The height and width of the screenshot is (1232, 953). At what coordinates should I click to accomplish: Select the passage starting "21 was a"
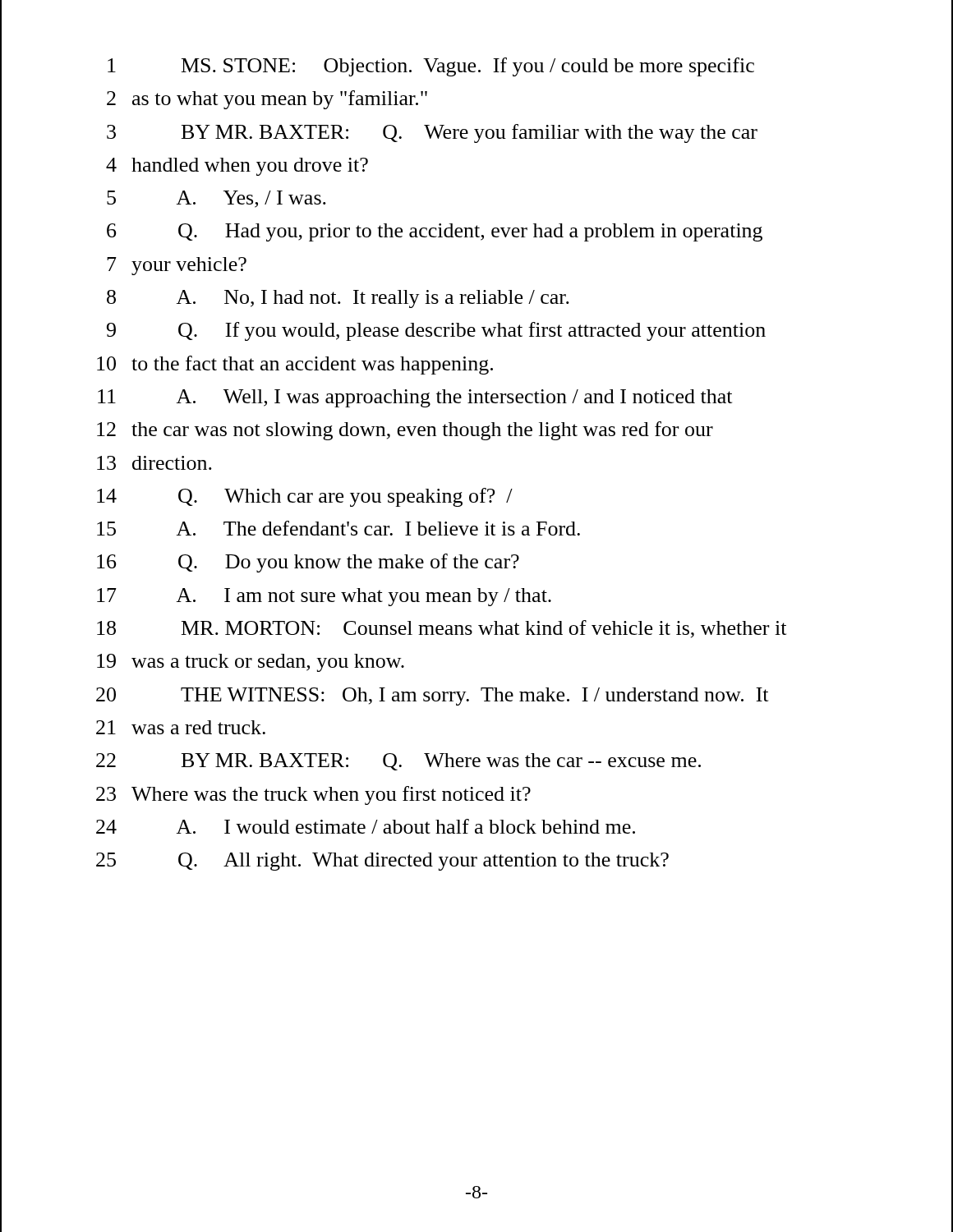coord(181,727)
